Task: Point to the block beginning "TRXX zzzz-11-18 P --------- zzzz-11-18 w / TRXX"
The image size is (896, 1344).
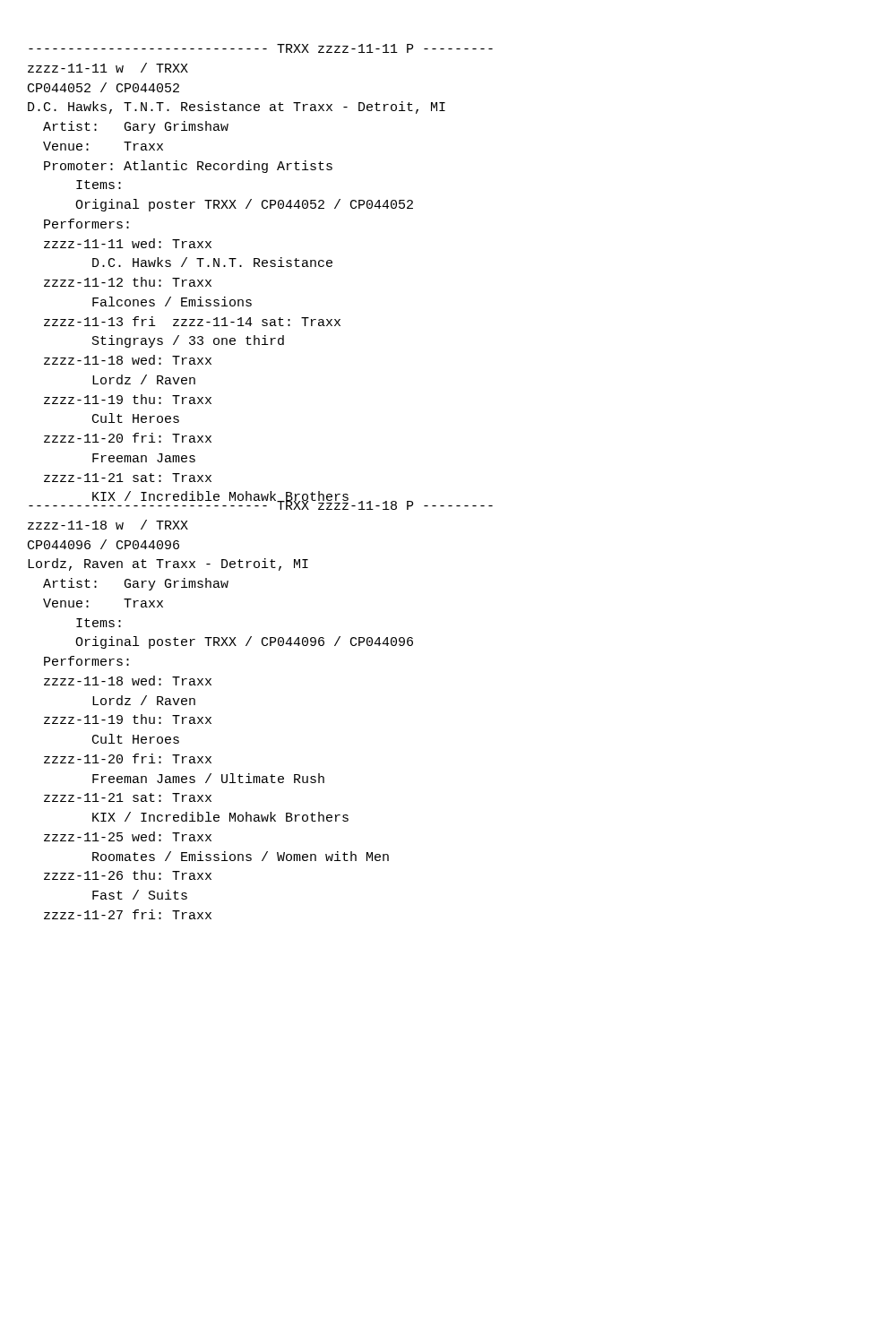Action: [261, 504]
